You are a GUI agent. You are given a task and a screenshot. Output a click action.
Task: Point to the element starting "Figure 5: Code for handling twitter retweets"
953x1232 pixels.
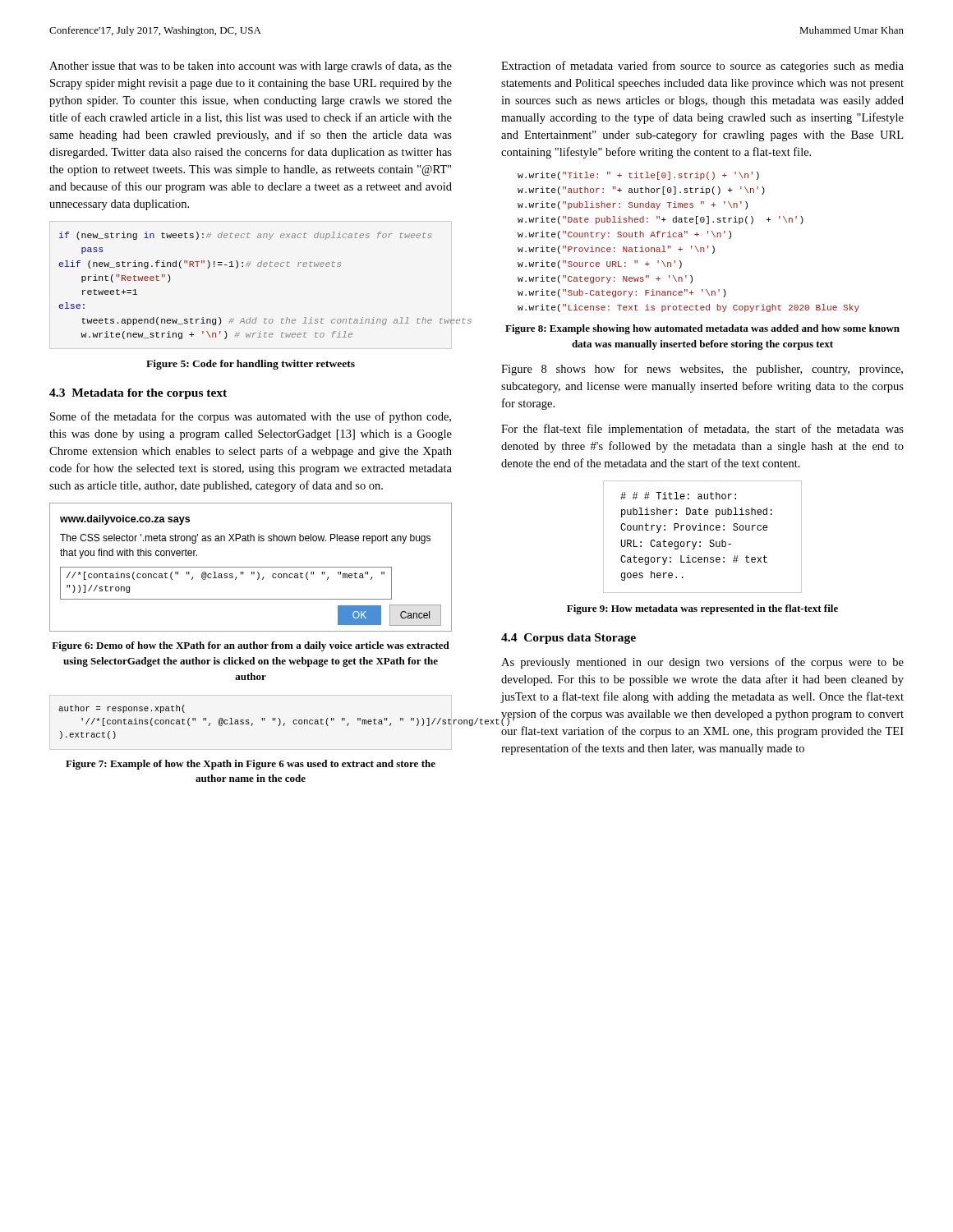point(251,364)
